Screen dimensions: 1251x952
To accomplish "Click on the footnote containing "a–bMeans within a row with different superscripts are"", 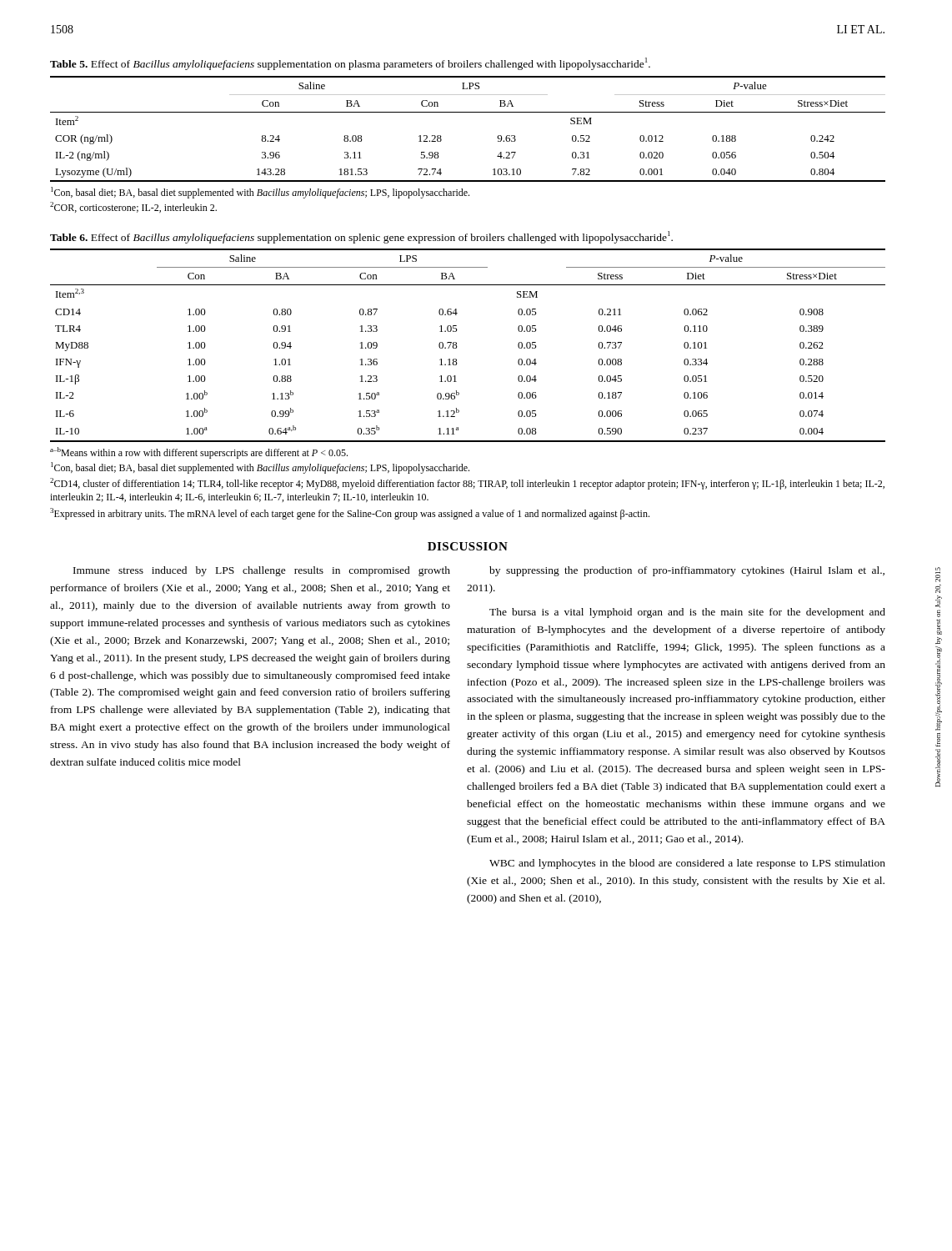I will (x=468, y=483).
